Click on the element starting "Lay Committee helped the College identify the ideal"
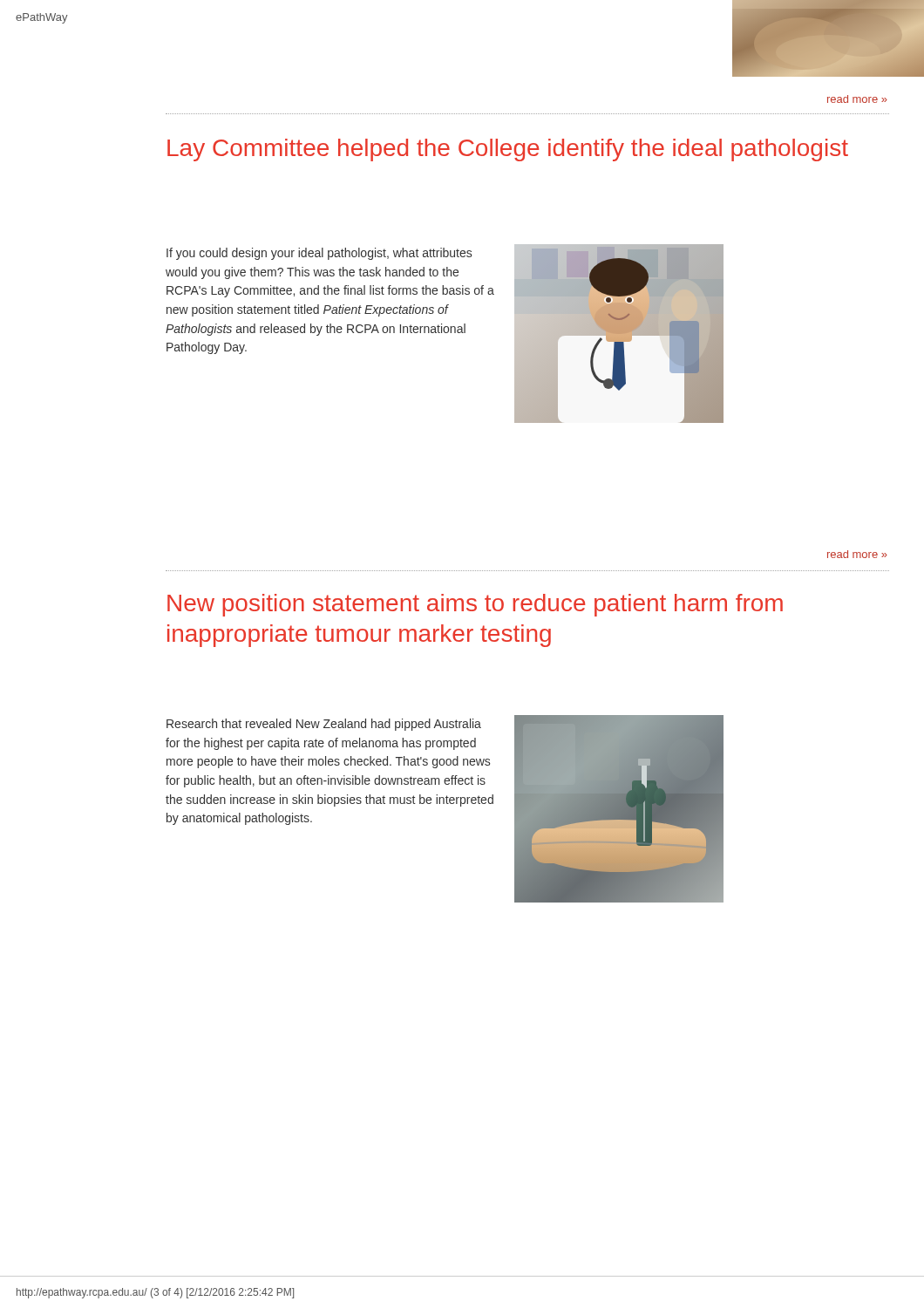The height and width of the screenshot is (1308, 924). (x=507, y=148)
